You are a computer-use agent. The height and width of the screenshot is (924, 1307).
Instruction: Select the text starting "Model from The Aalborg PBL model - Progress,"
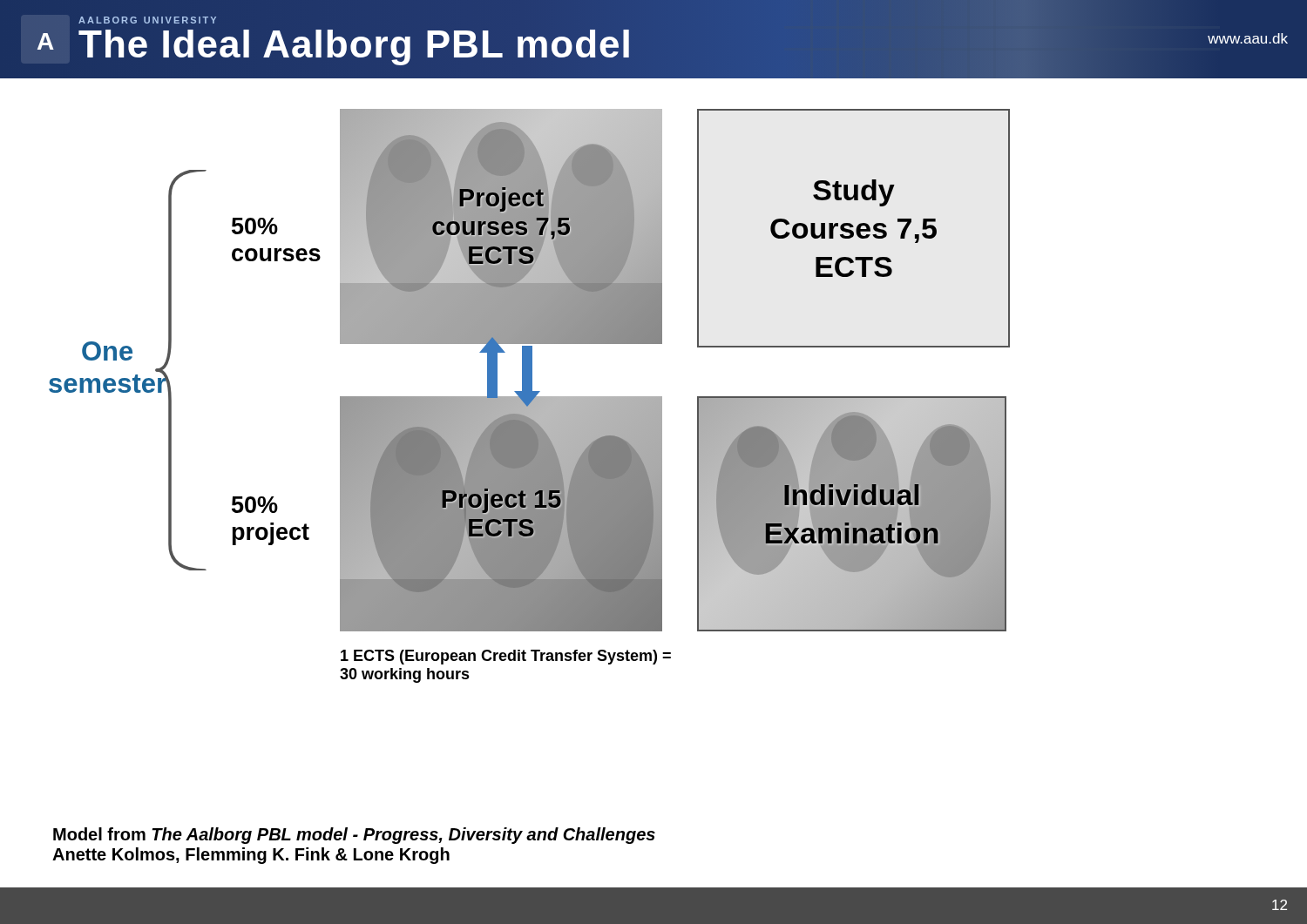[354, 844]
